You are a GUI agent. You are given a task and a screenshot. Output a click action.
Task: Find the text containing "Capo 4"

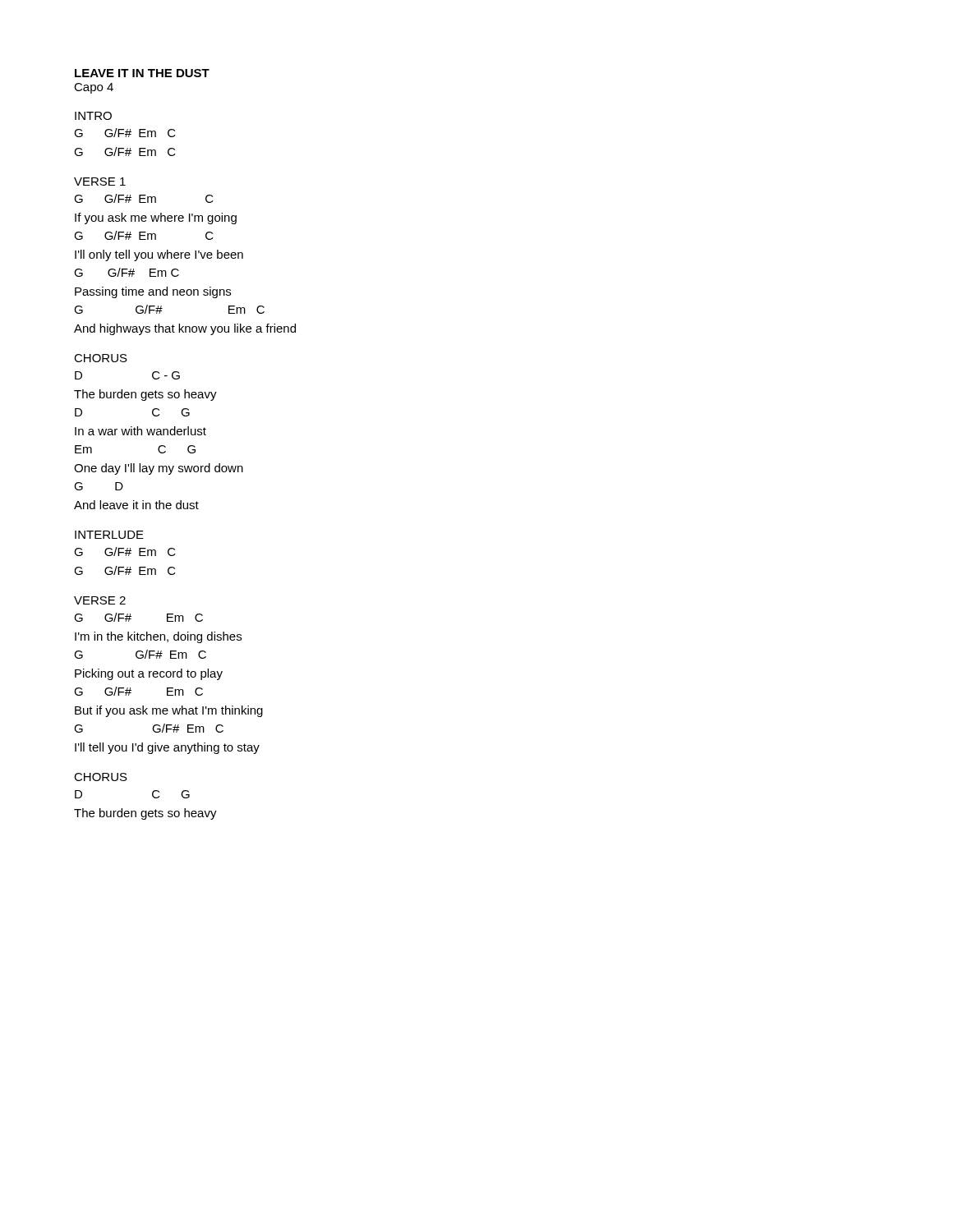[x=94, y=87]
